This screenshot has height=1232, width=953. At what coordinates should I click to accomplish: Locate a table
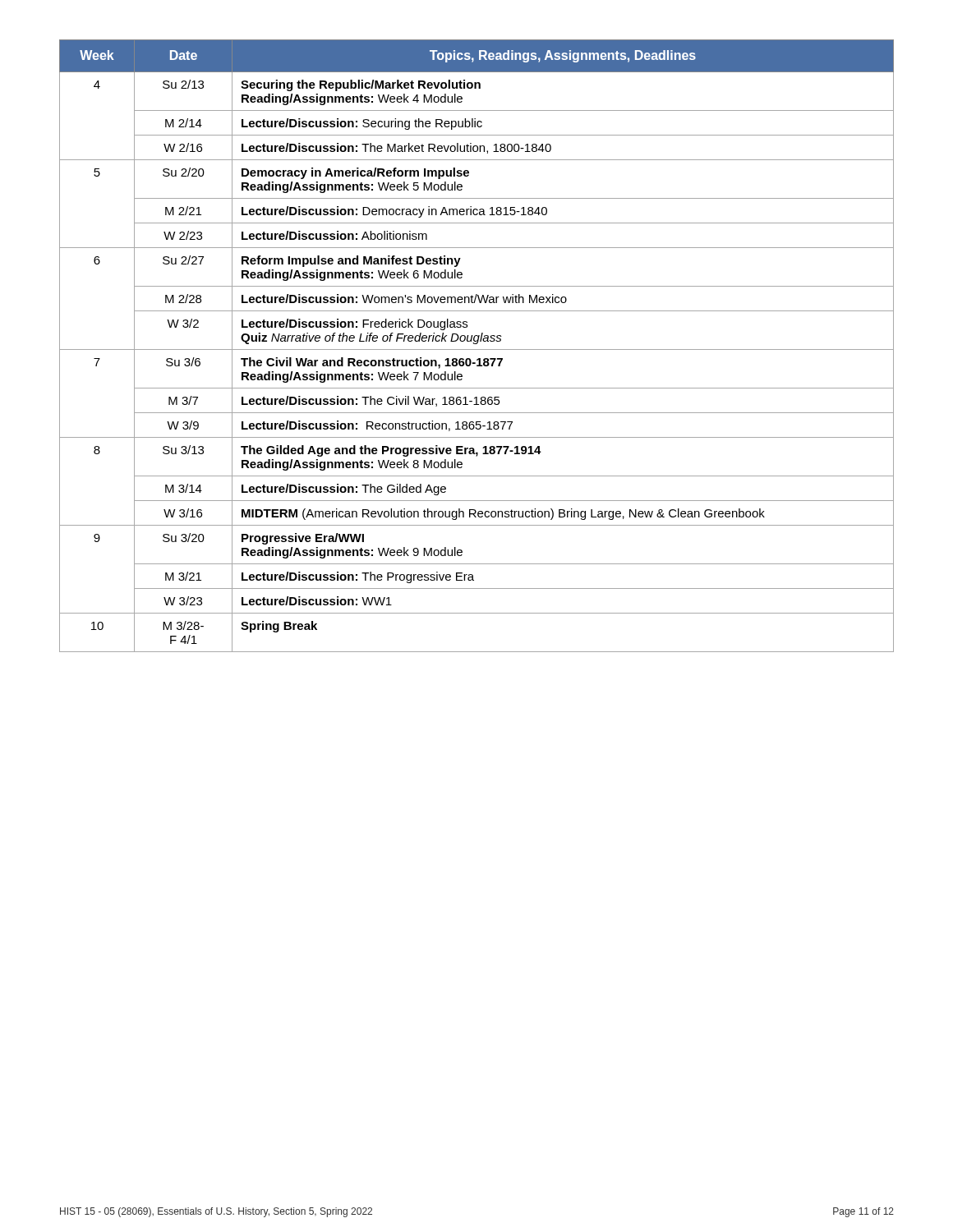(x=476, y=346)
